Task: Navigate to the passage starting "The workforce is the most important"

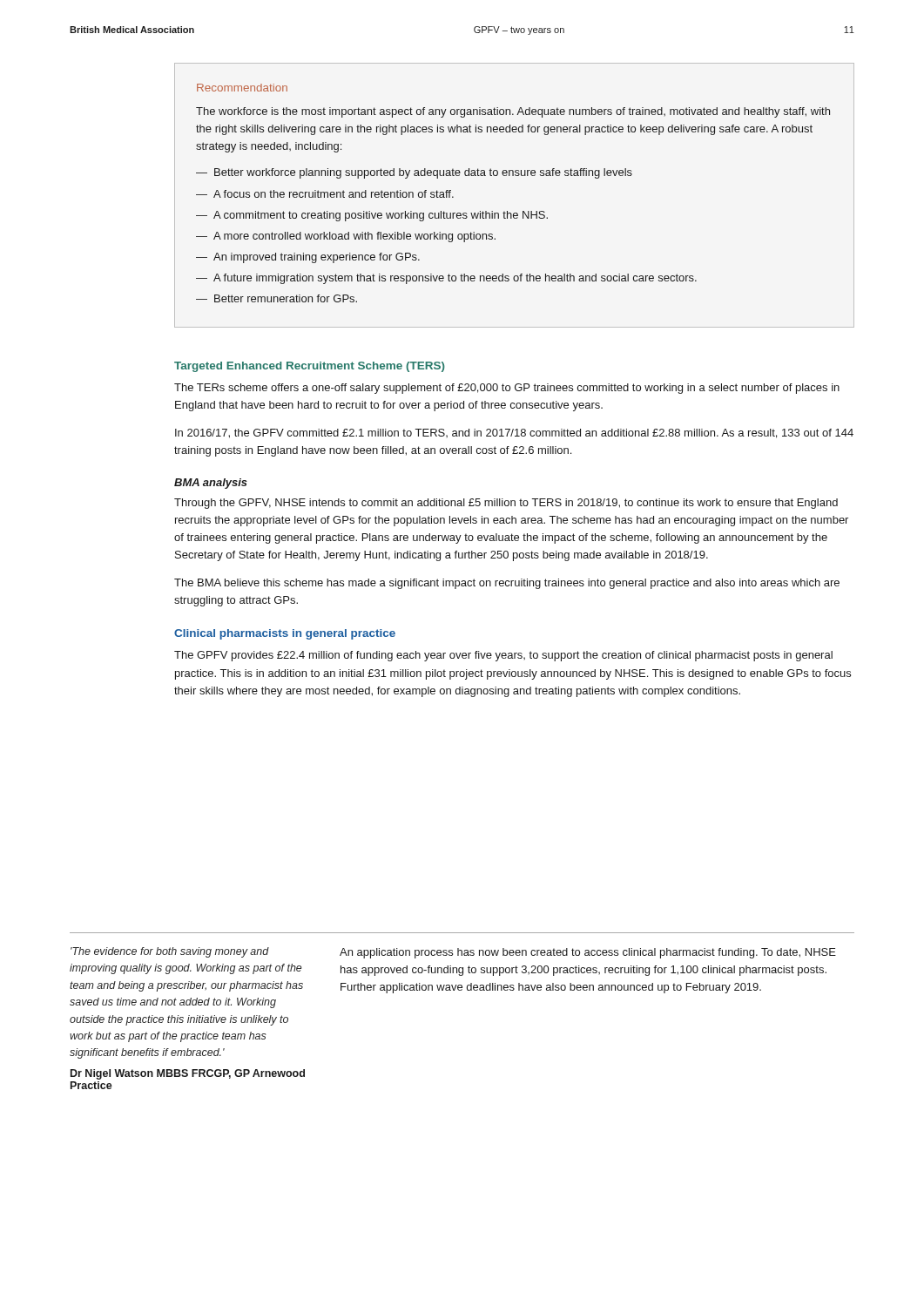Action: [513, 129]
